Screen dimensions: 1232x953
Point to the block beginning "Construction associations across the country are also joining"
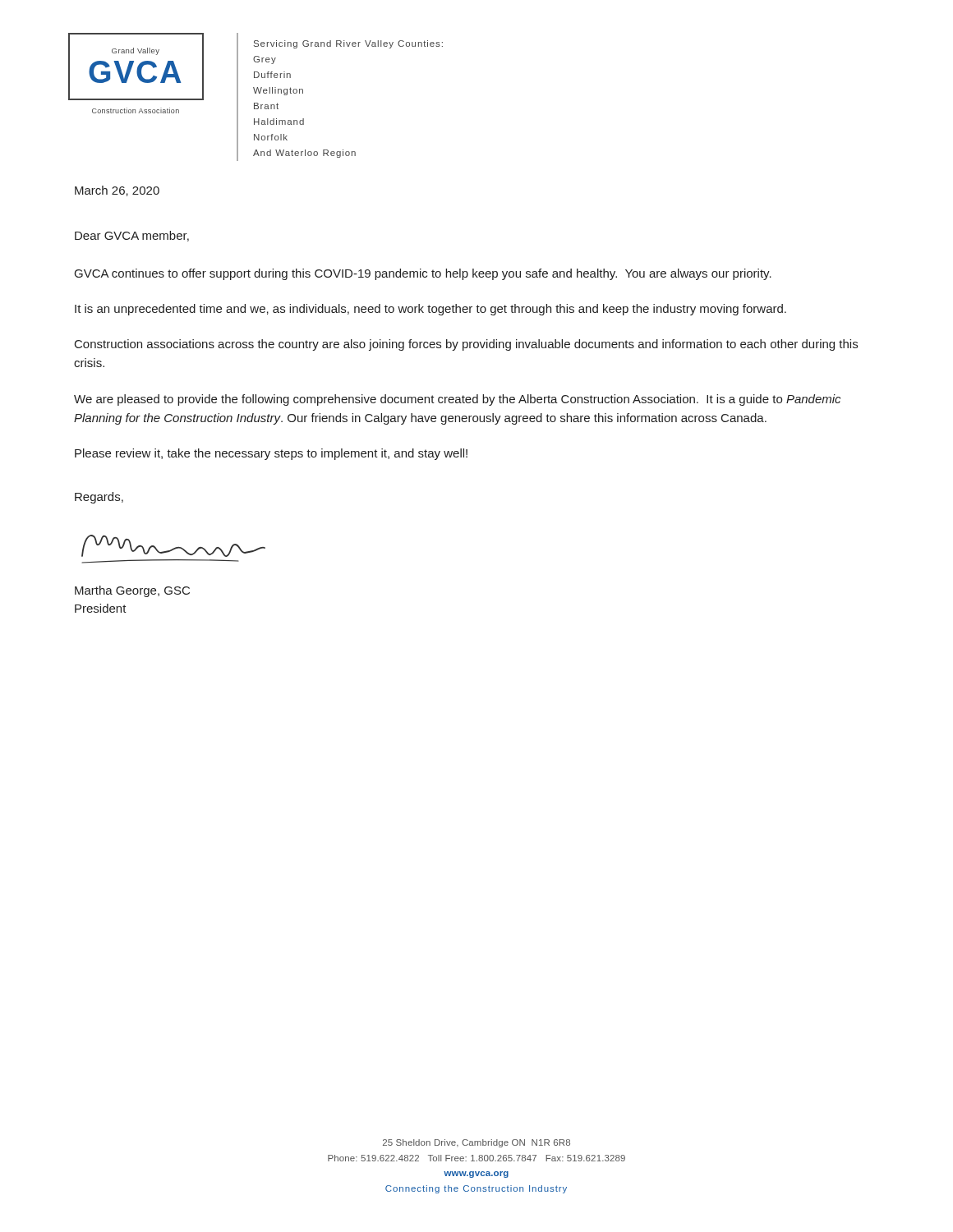466,353
